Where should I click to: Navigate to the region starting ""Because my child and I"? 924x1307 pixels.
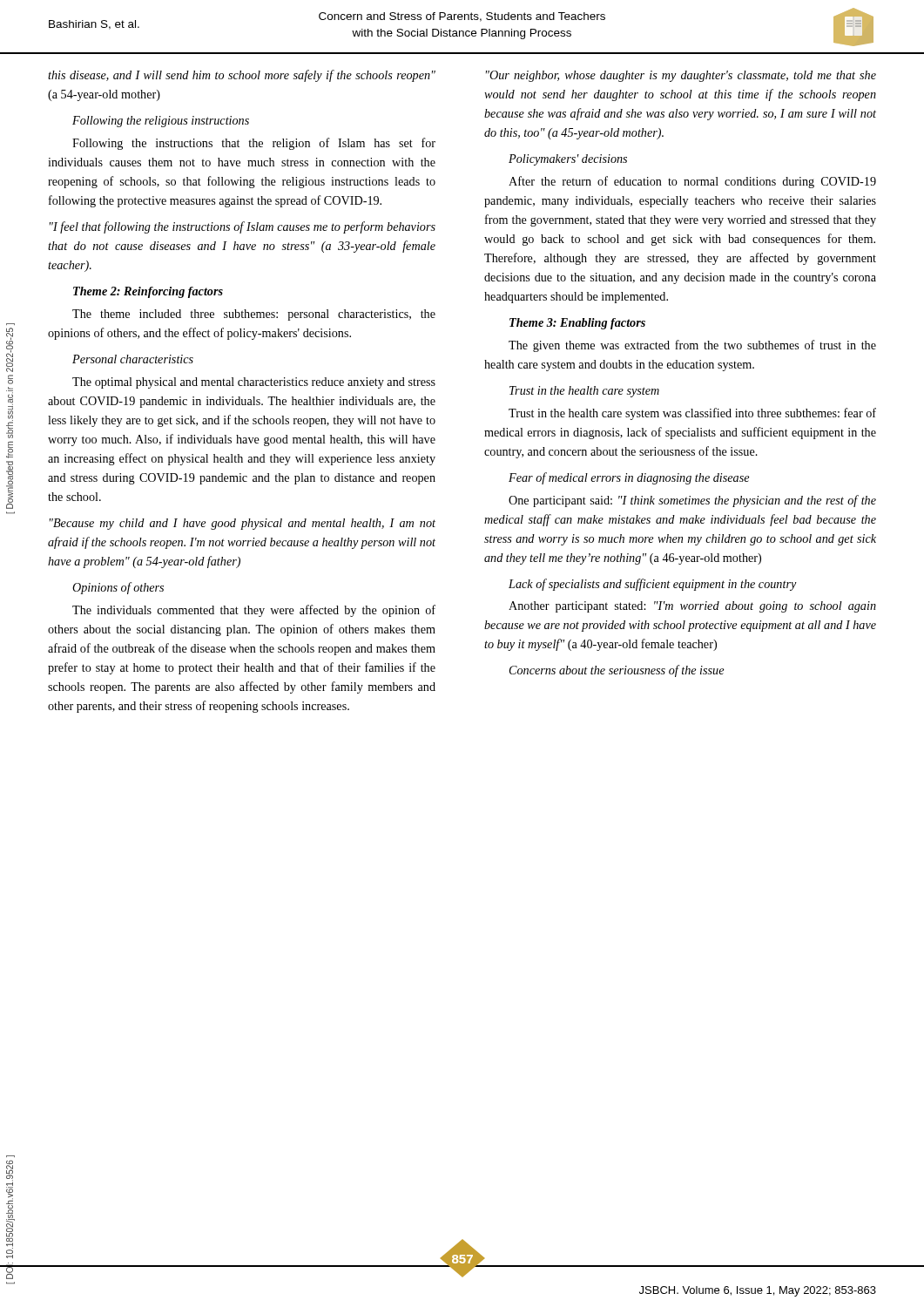(242, 542)
